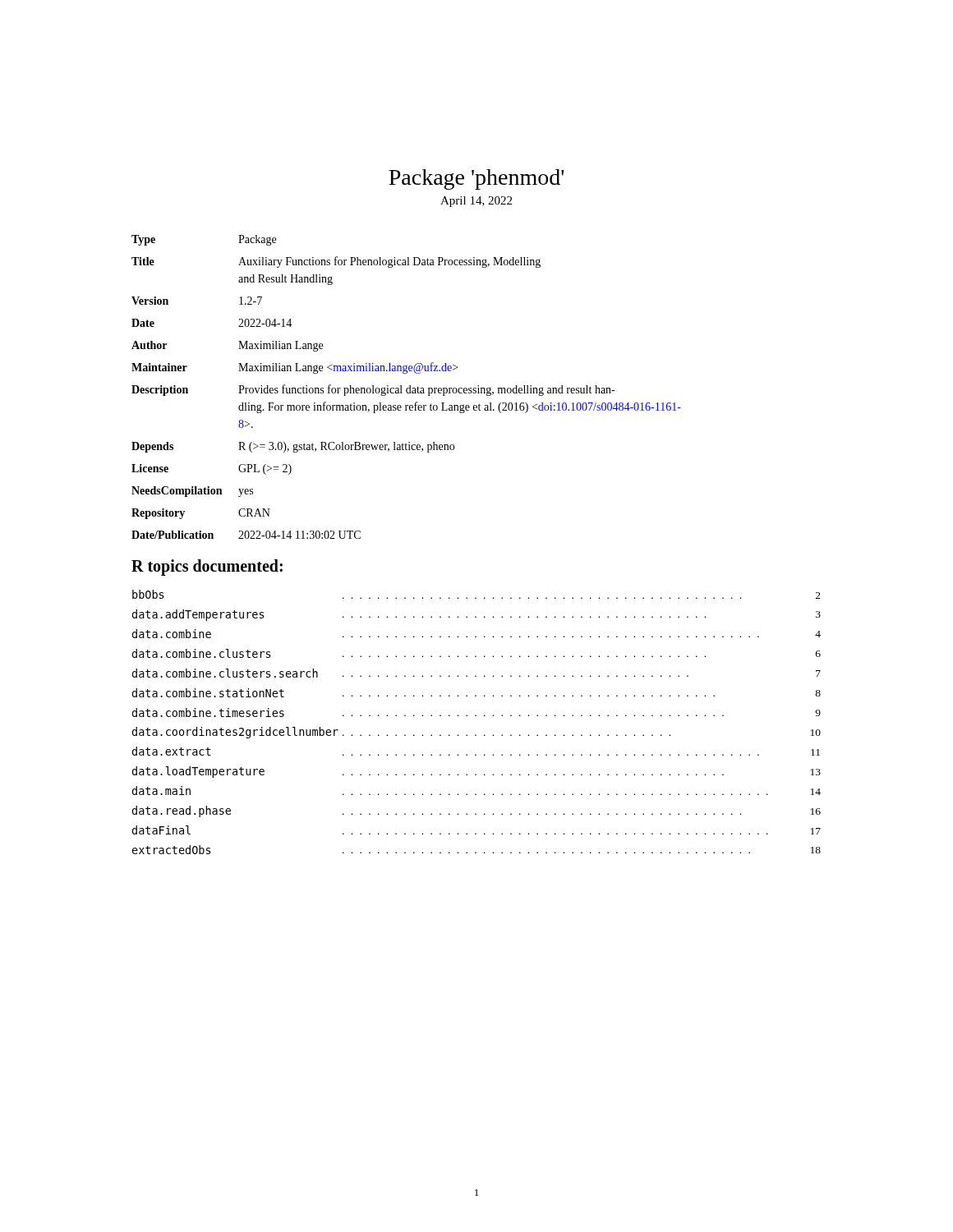Find the text with the text "Depends R (>= 3.0), gstat, RColorBrewer, lattice, pheno"
The height and width of the screenshot is (1232, 953).
293,446
